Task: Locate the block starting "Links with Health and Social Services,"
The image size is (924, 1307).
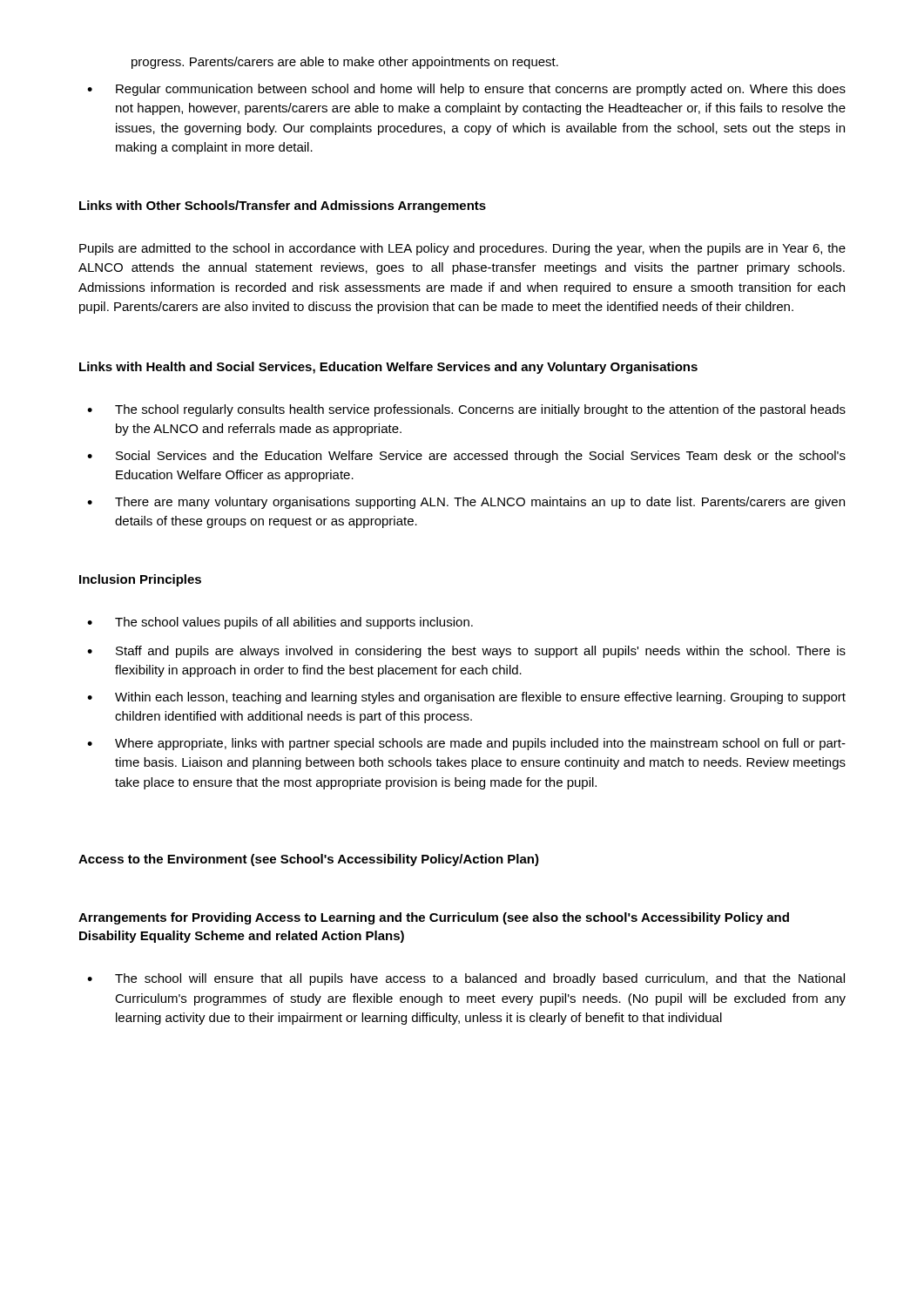Action: coord(388,366)
